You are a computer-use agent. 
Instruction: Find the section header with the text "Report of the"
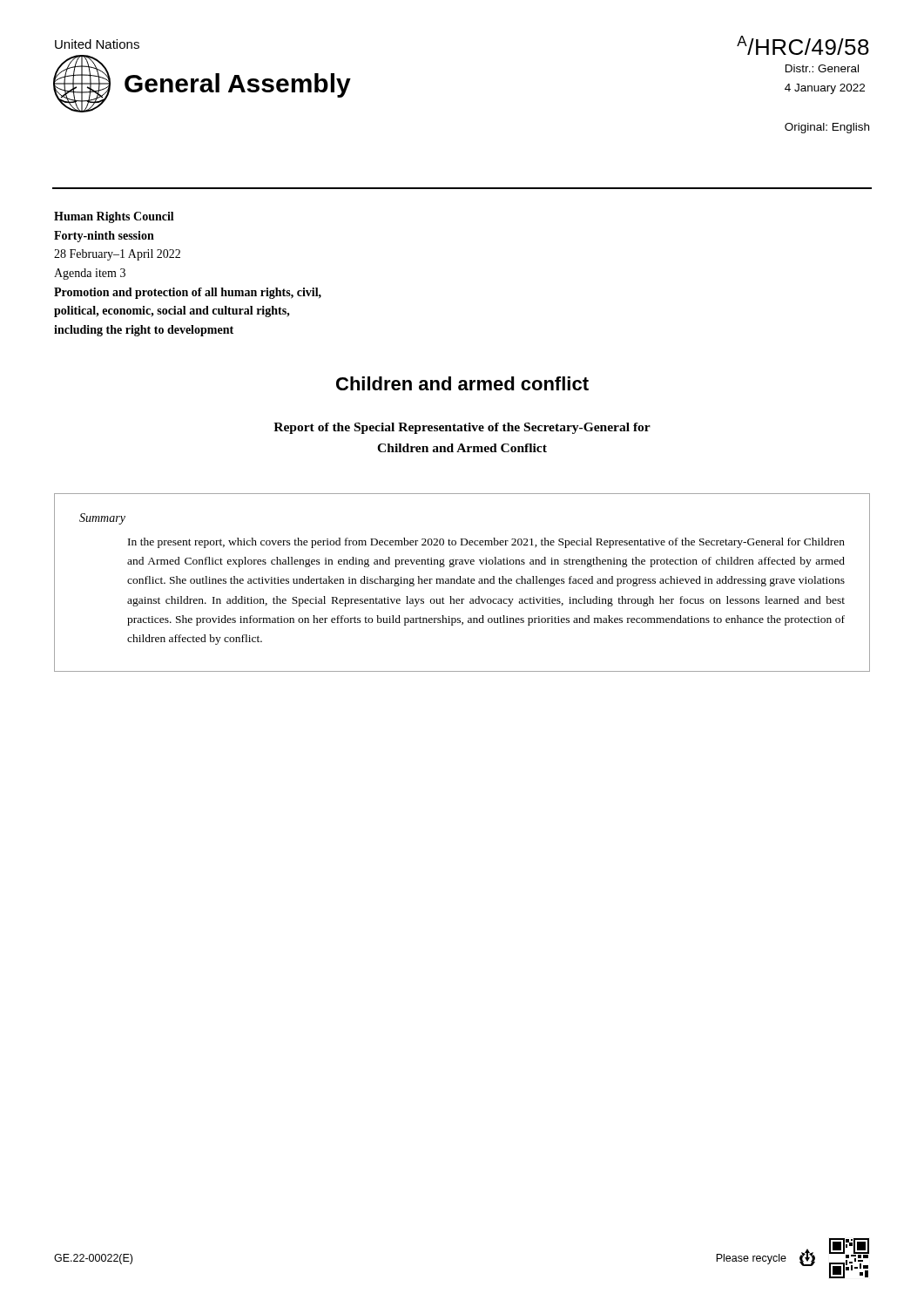462,437
